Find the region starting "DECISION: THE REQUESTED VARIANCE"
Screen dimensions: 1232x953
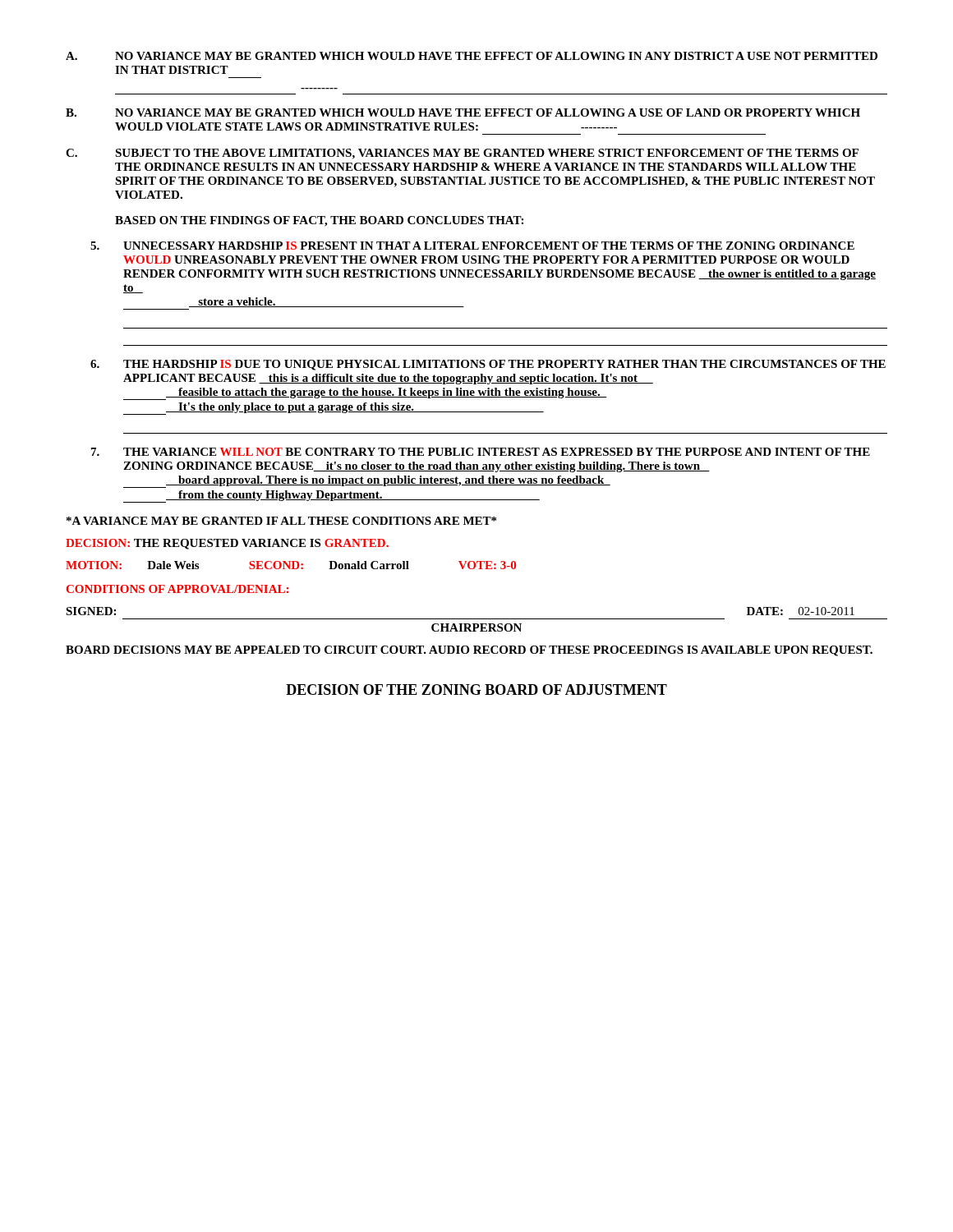click(x=227, y=543)
